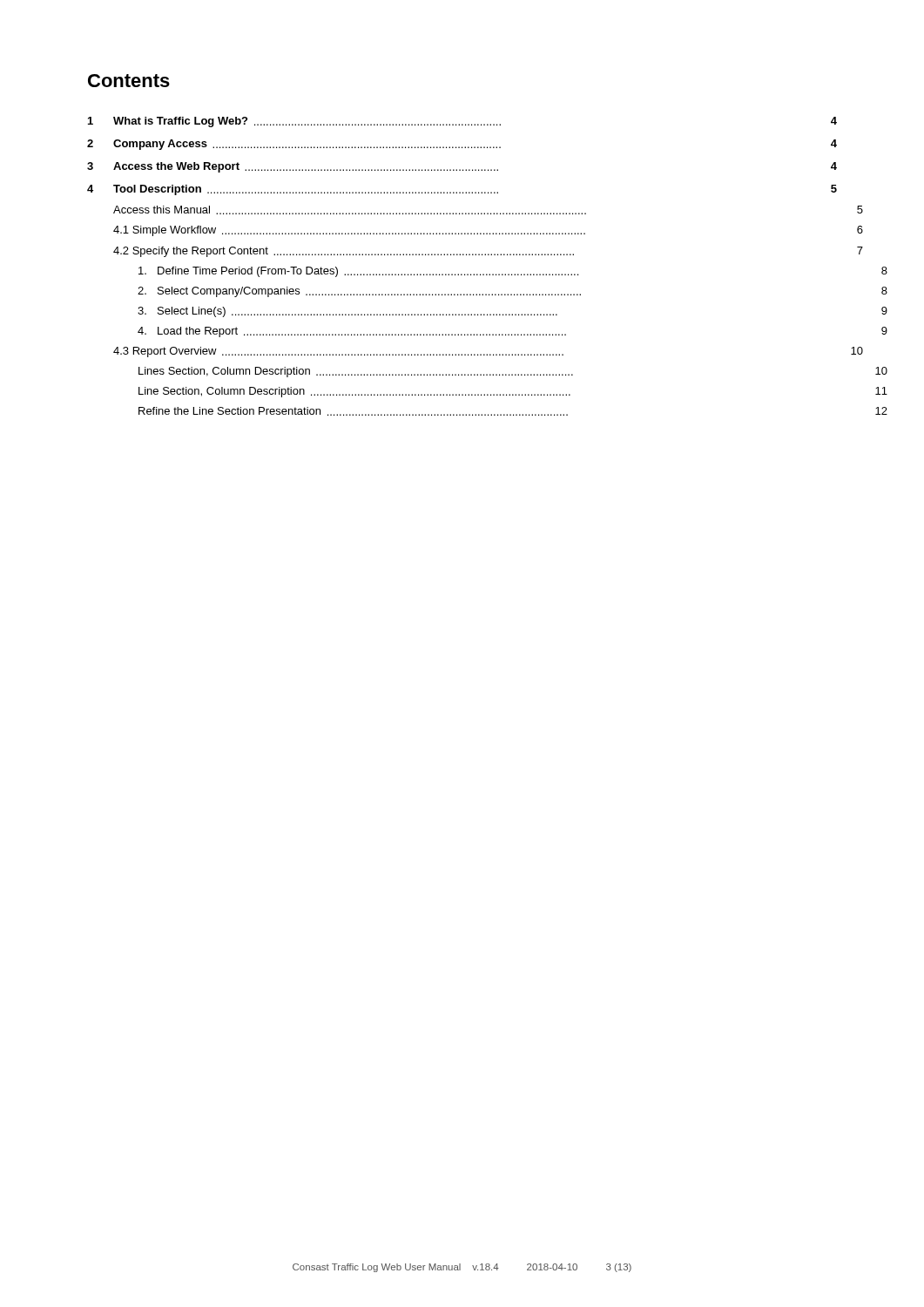Click on the text starting "Define Time Period (From-To Dates)"
This screenshot has width=924, height=1307.
point(512,271)
